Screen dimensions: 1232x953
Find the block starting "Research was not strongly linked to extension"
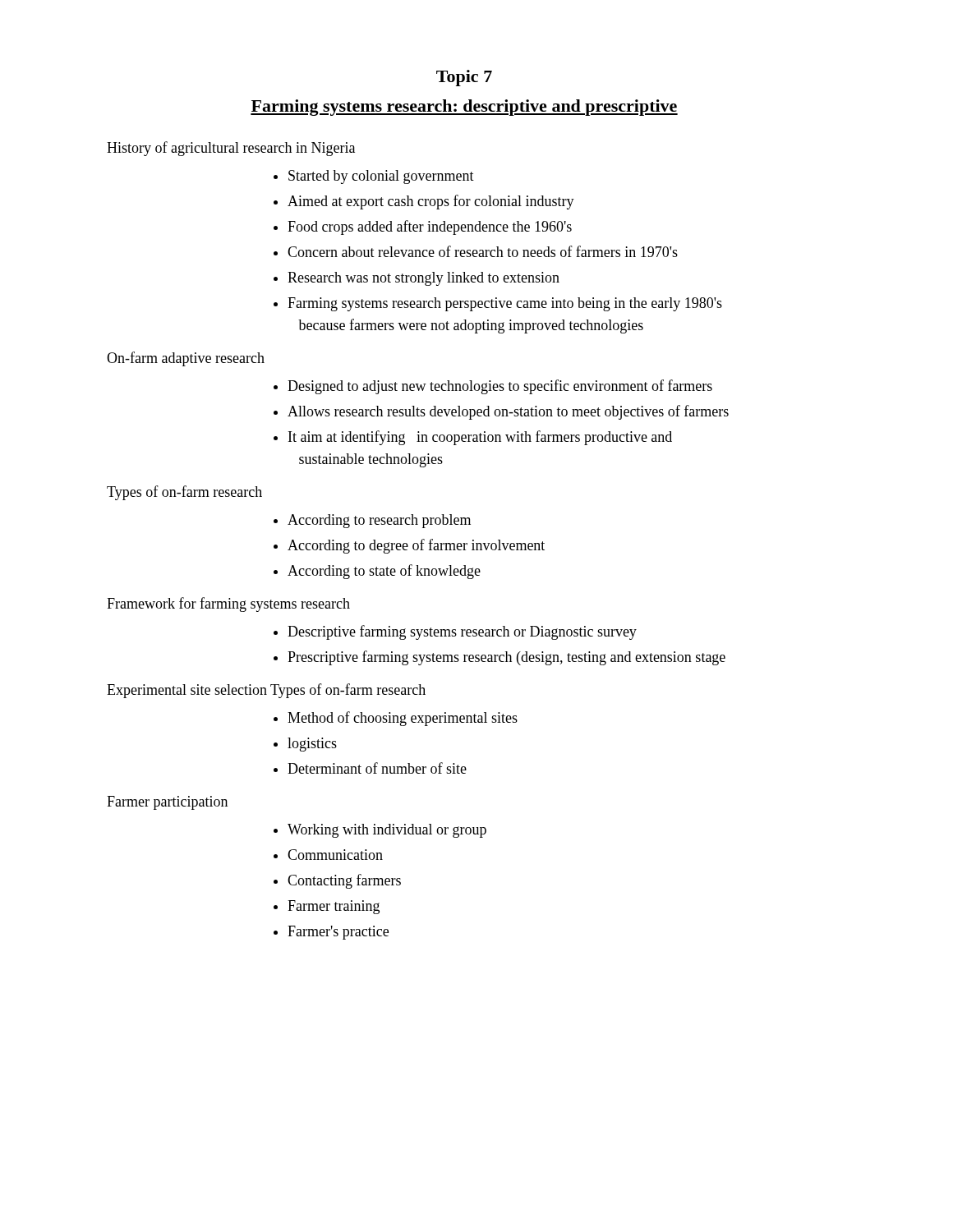pos(423,278)
